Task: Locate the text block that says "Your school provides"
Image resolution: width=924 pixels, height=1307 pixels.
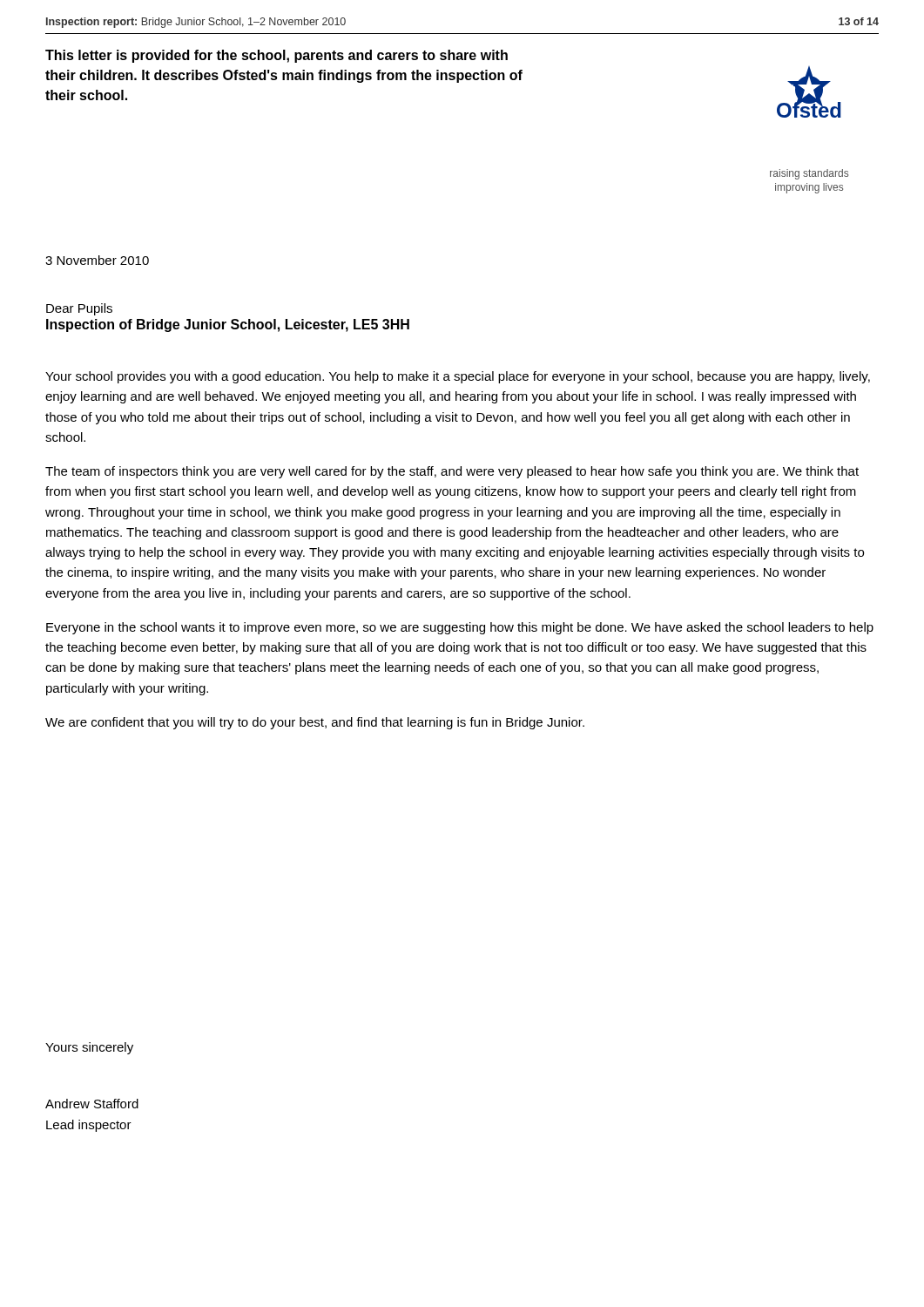Action: 461,549
